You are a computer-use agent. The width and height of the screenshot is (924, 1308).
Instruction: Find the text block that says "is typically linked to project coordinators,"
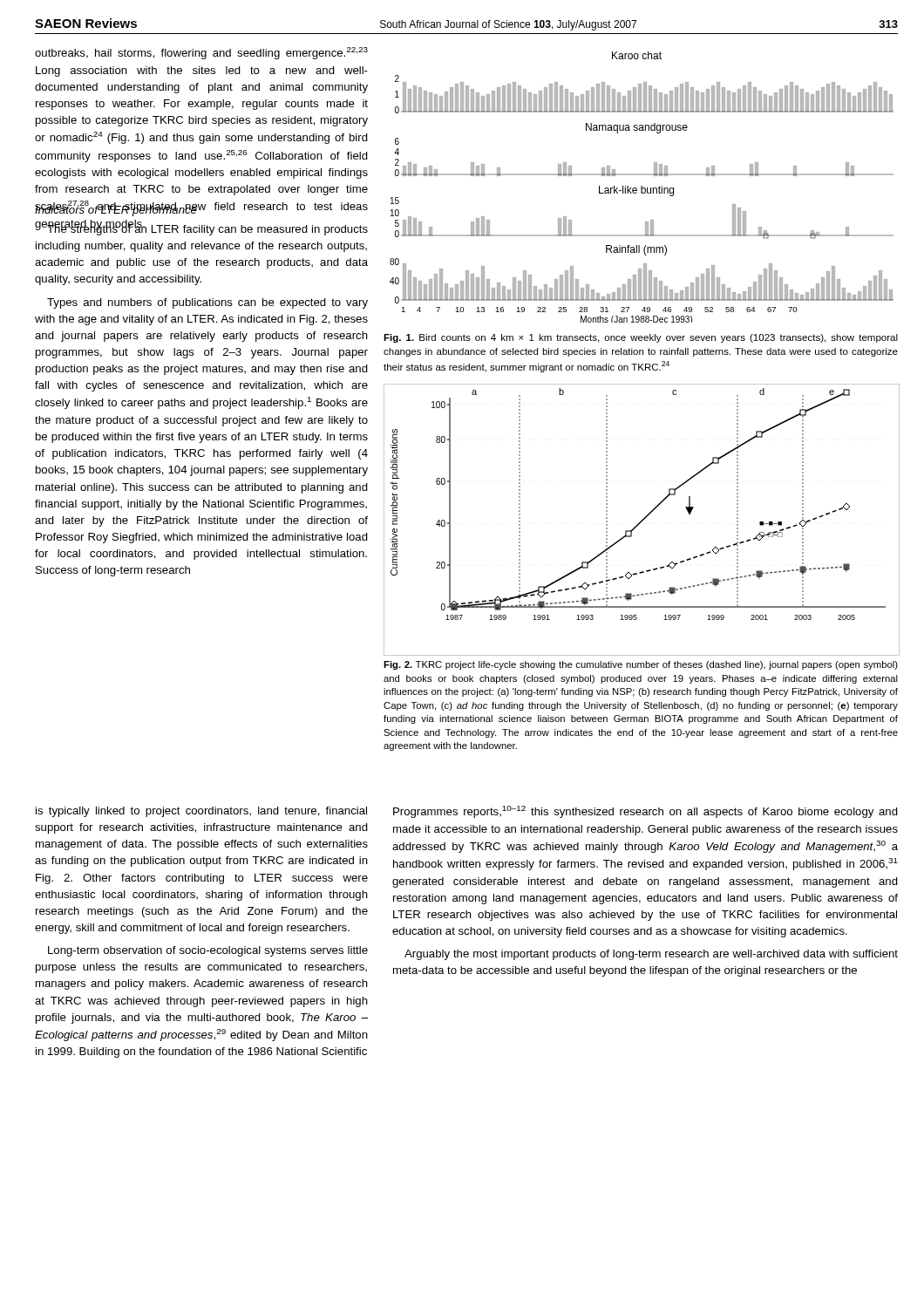point(201,931)
